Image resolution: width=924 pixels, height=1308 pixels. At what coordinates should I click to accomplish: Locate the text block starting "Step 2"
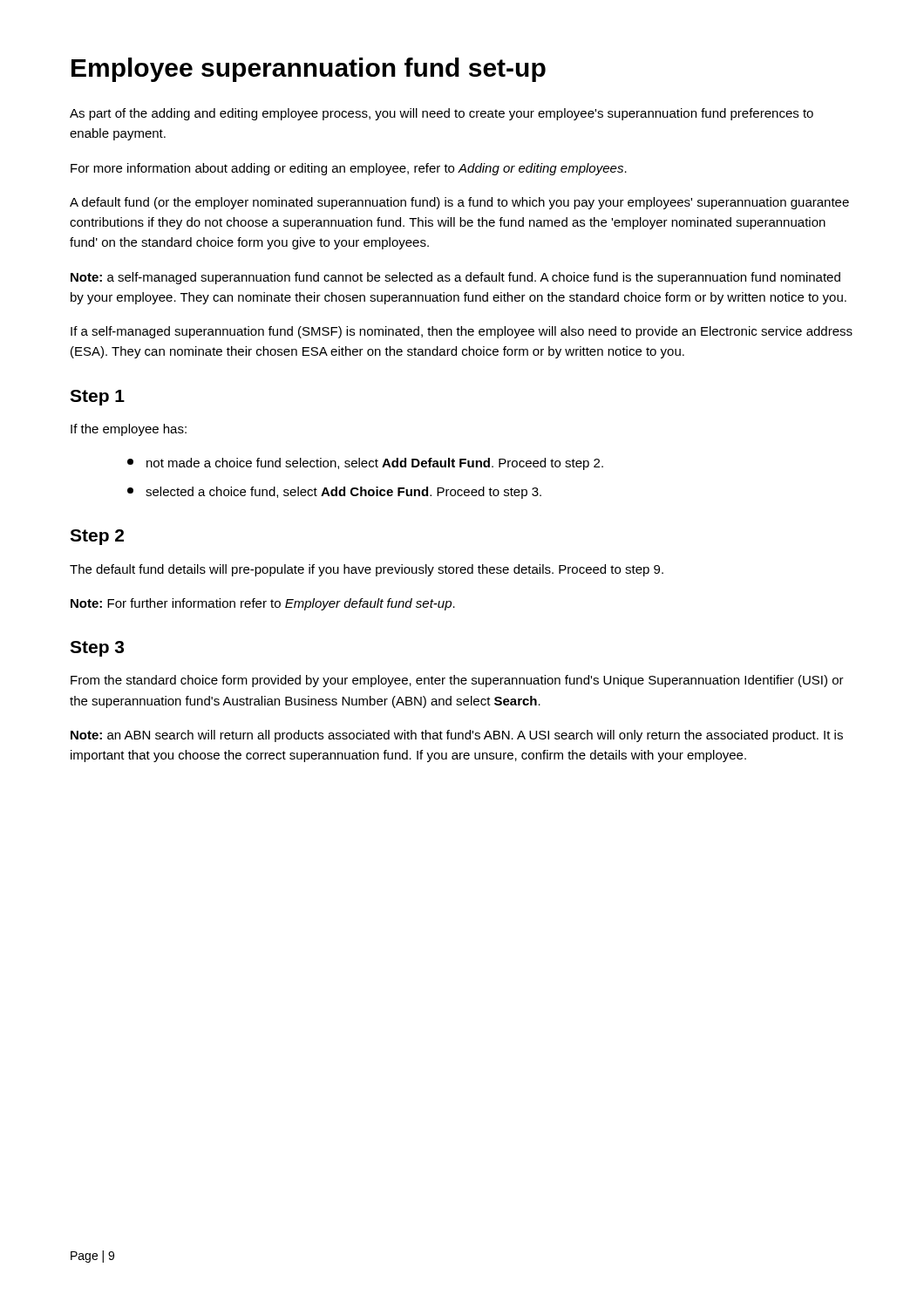click(97, 535)
